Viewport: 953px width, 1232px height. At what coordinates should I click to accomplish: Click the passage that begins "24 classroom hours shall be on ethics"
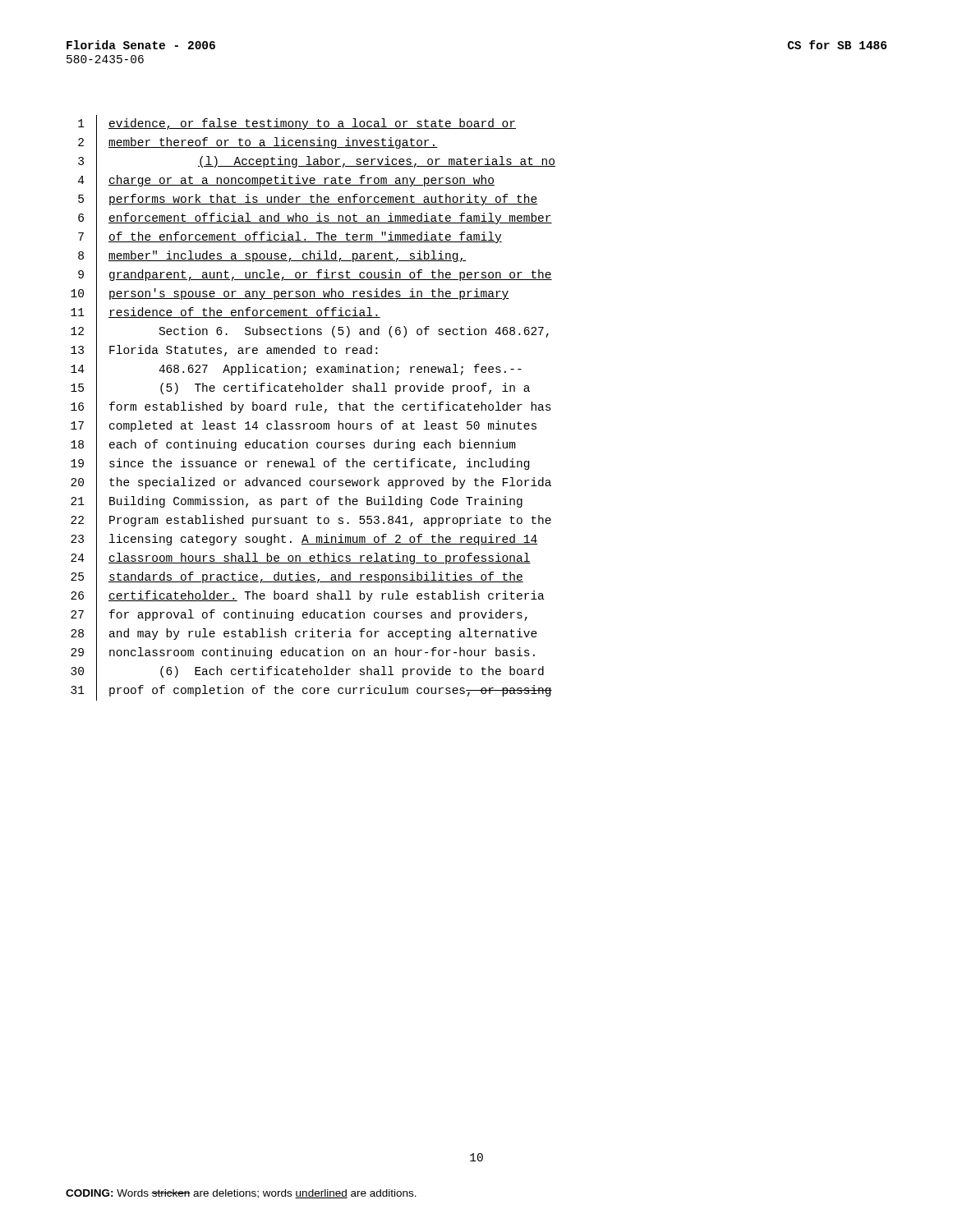pos(476,559)
